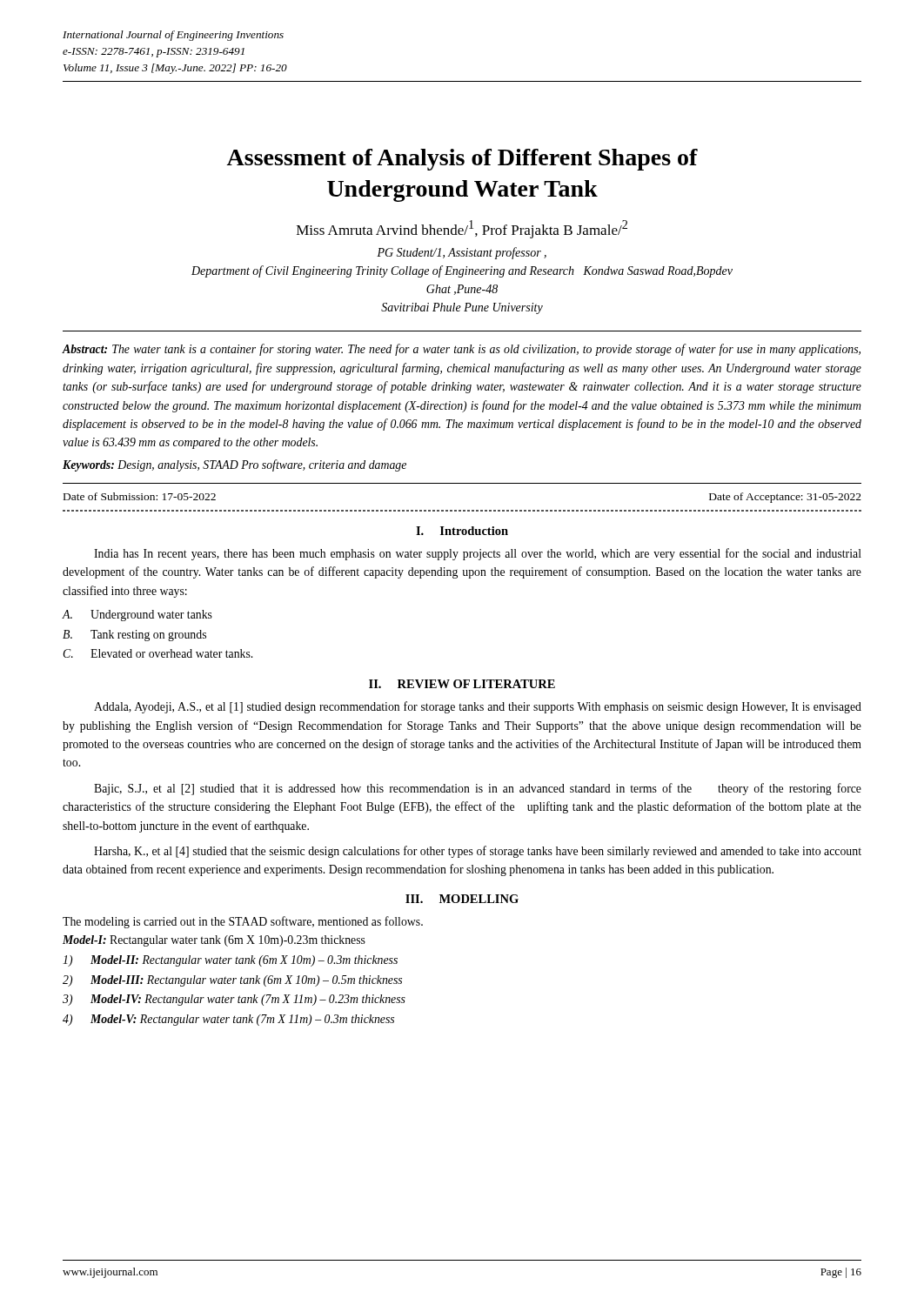Find the region starting "Assessment of Analysis"
The height and width of the screenshot is (1305, 924).
(462, 173)
